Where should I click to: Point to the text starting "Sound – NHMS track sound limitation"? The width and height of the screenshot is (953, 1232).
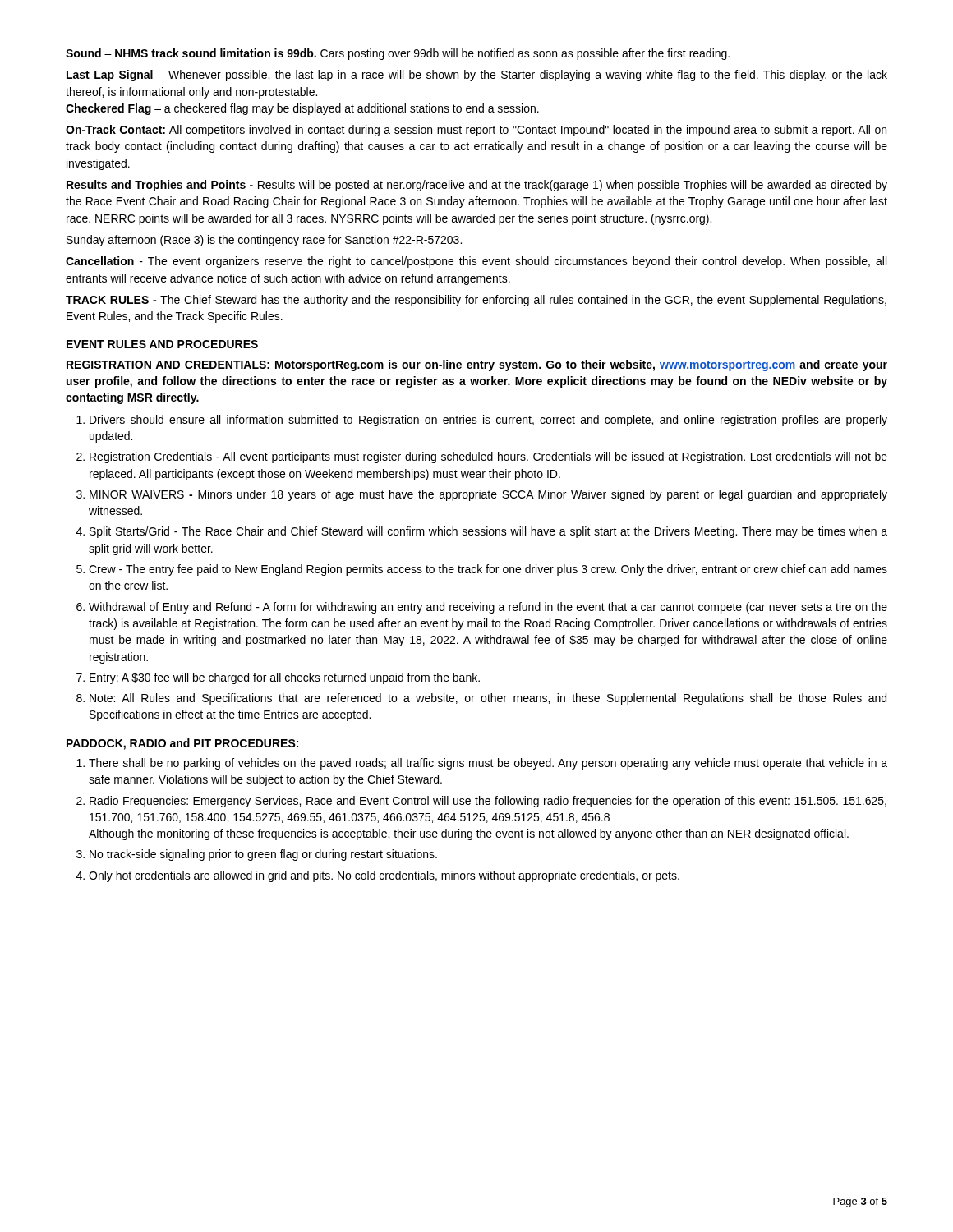point(476,54)
